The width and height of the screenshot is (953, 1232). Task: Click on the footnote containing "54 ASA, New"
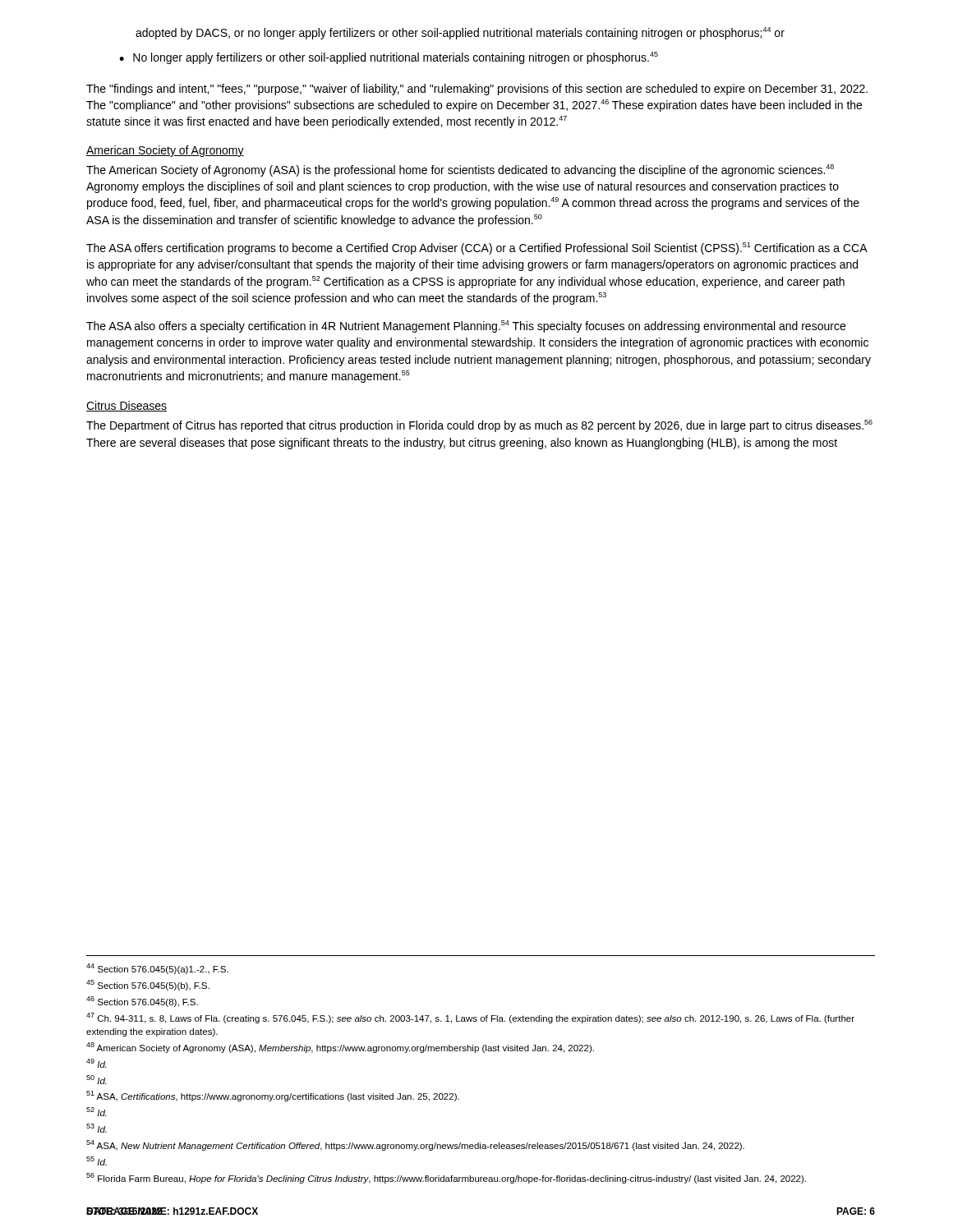(416, 1145)
